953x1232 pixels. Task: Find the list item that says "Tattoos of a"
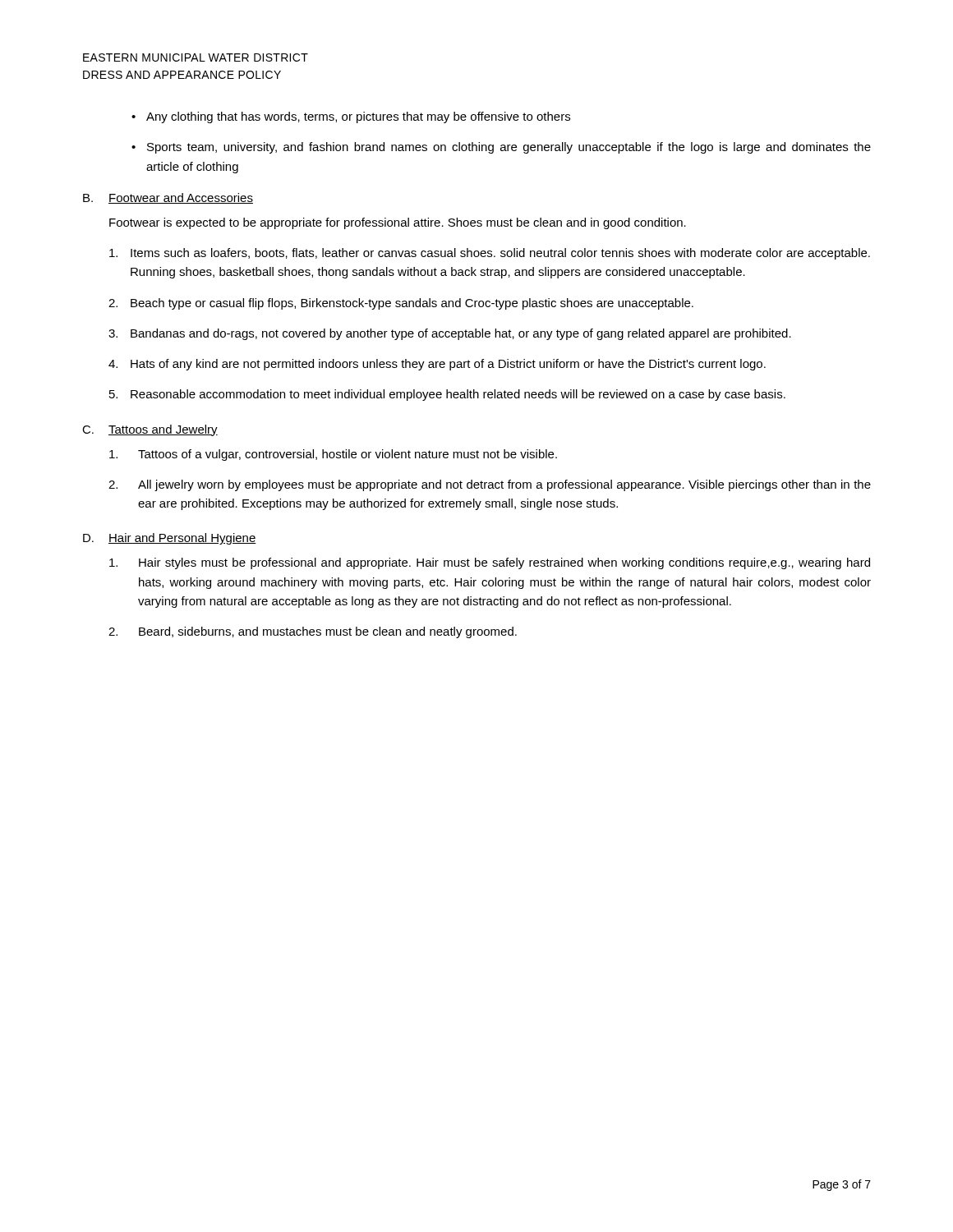click(x=490, y=453)
